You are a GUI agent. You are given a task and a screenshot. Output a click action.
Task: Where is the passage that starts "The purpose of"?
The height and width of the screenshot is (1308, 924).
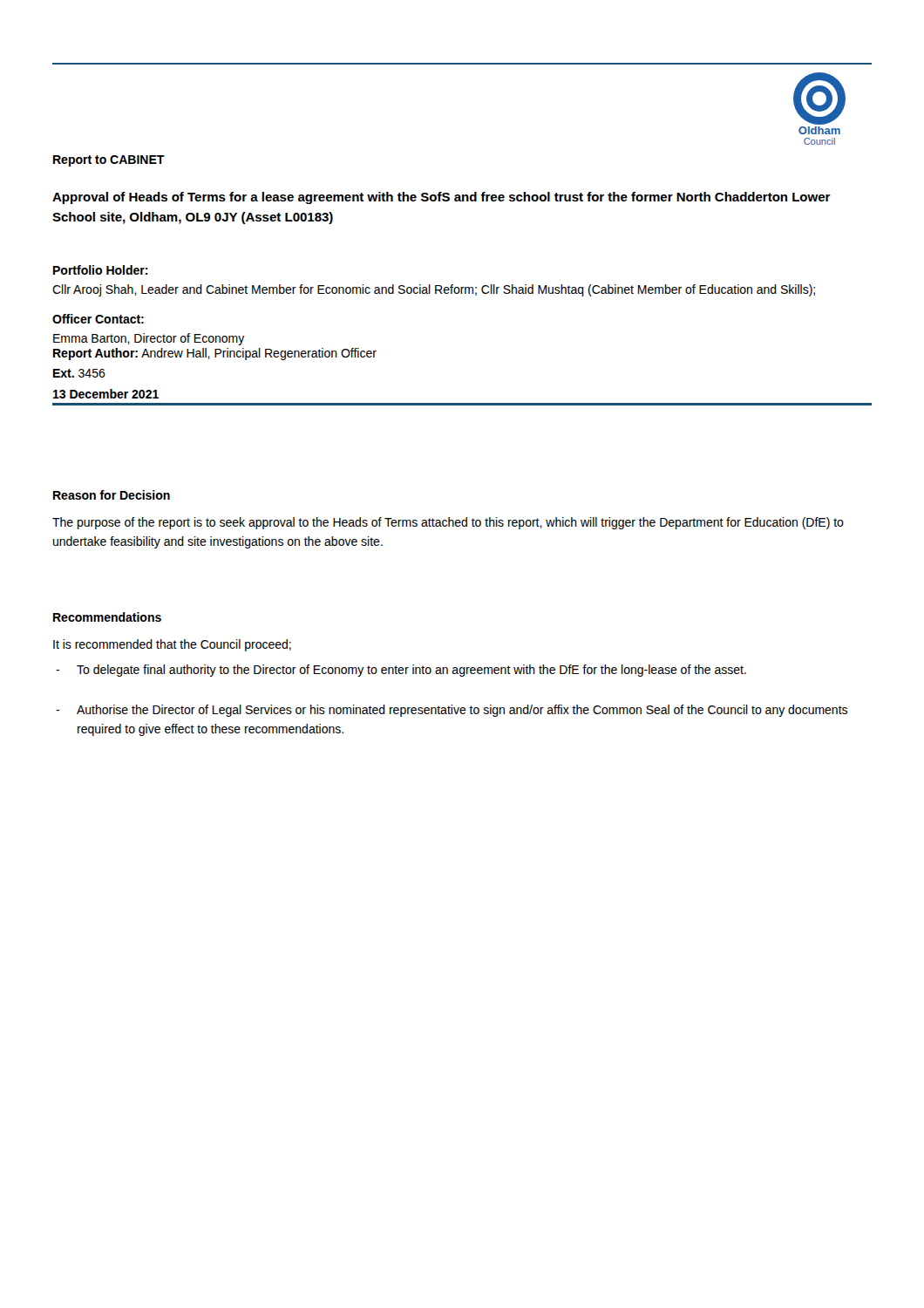coord(462,532)
